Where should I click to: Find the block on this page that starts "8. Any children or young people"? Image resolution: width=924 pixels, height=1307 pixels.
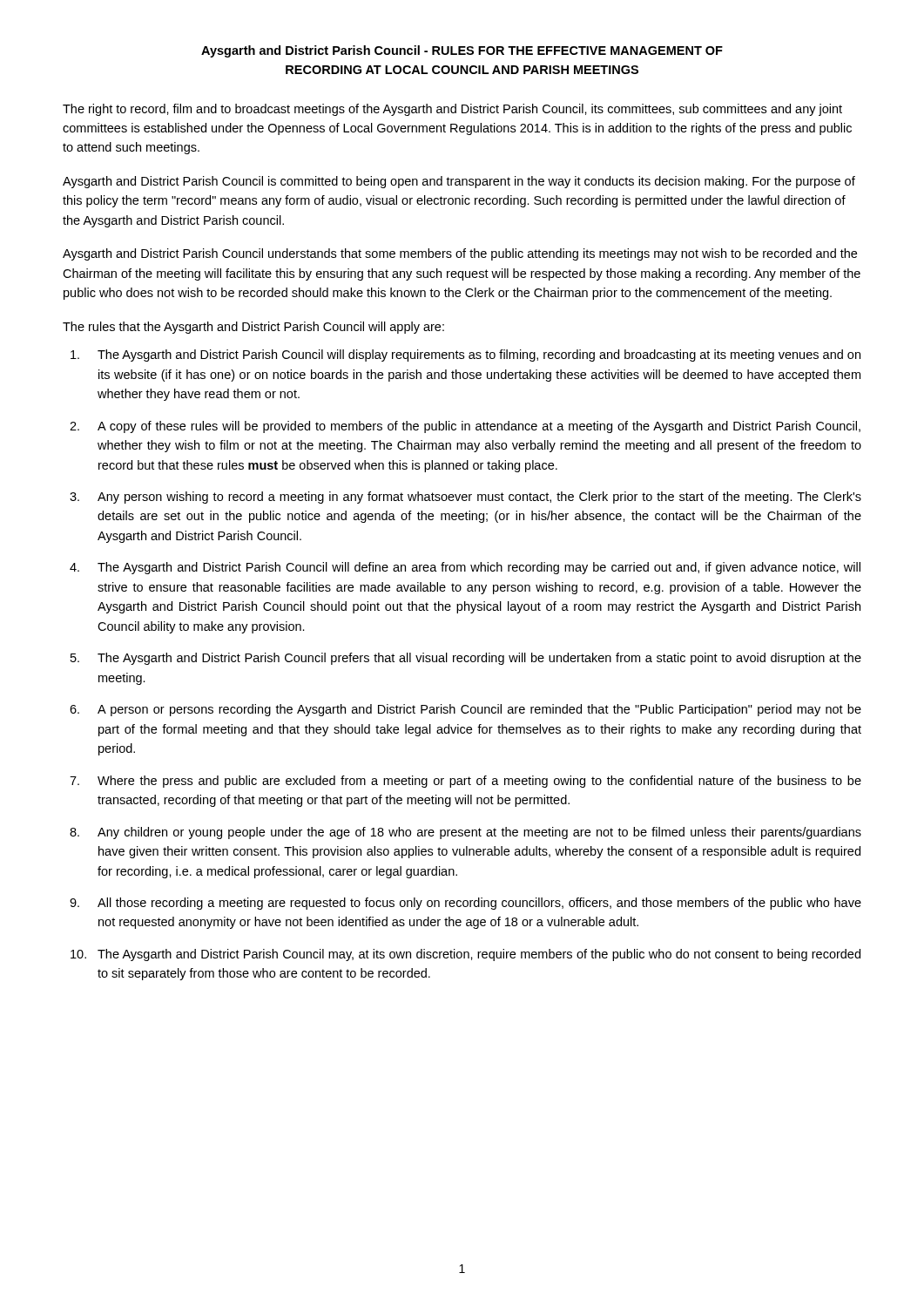tap(462, 852)
